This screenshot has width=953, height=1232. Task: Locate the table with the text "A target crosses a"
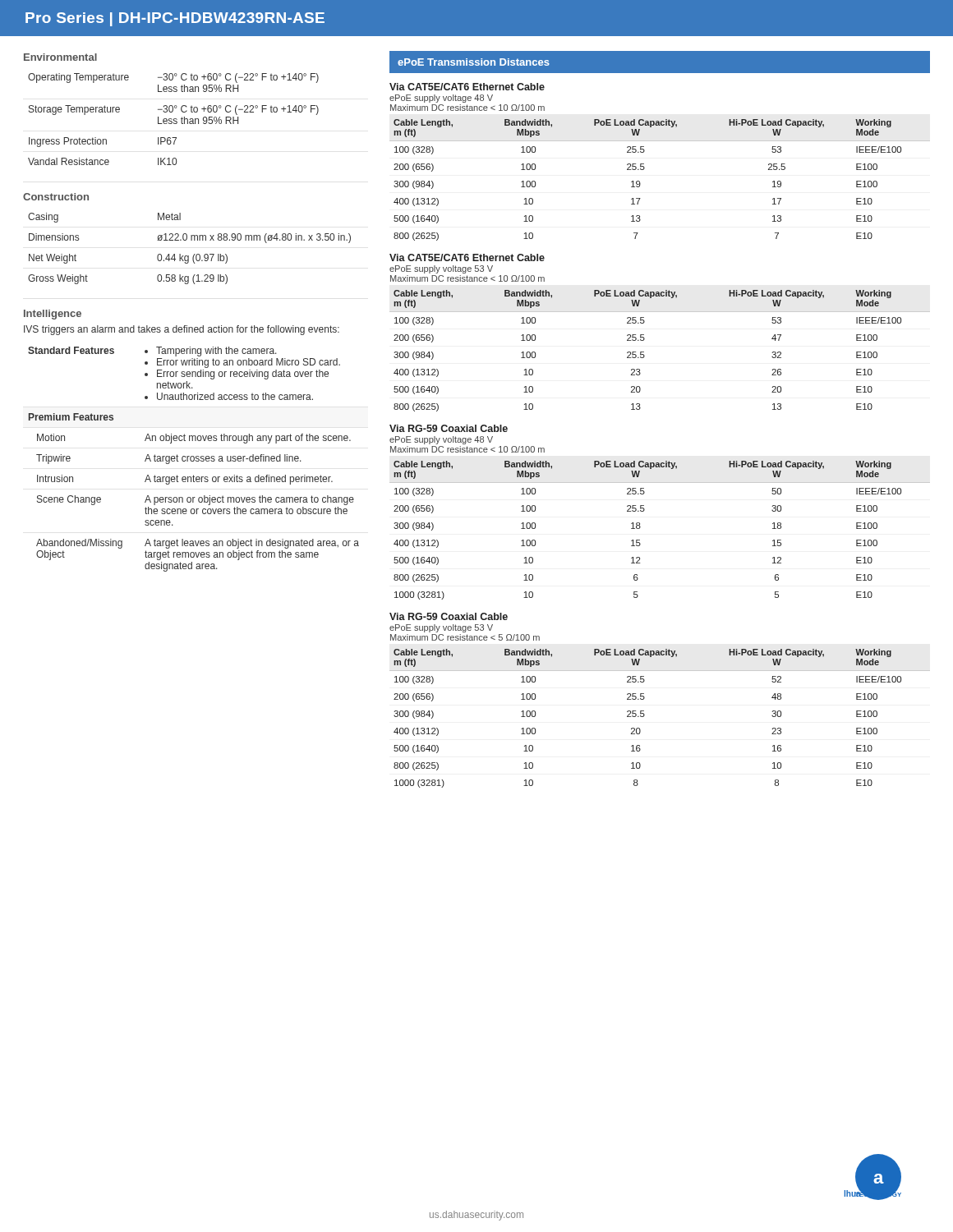(196, 458)
